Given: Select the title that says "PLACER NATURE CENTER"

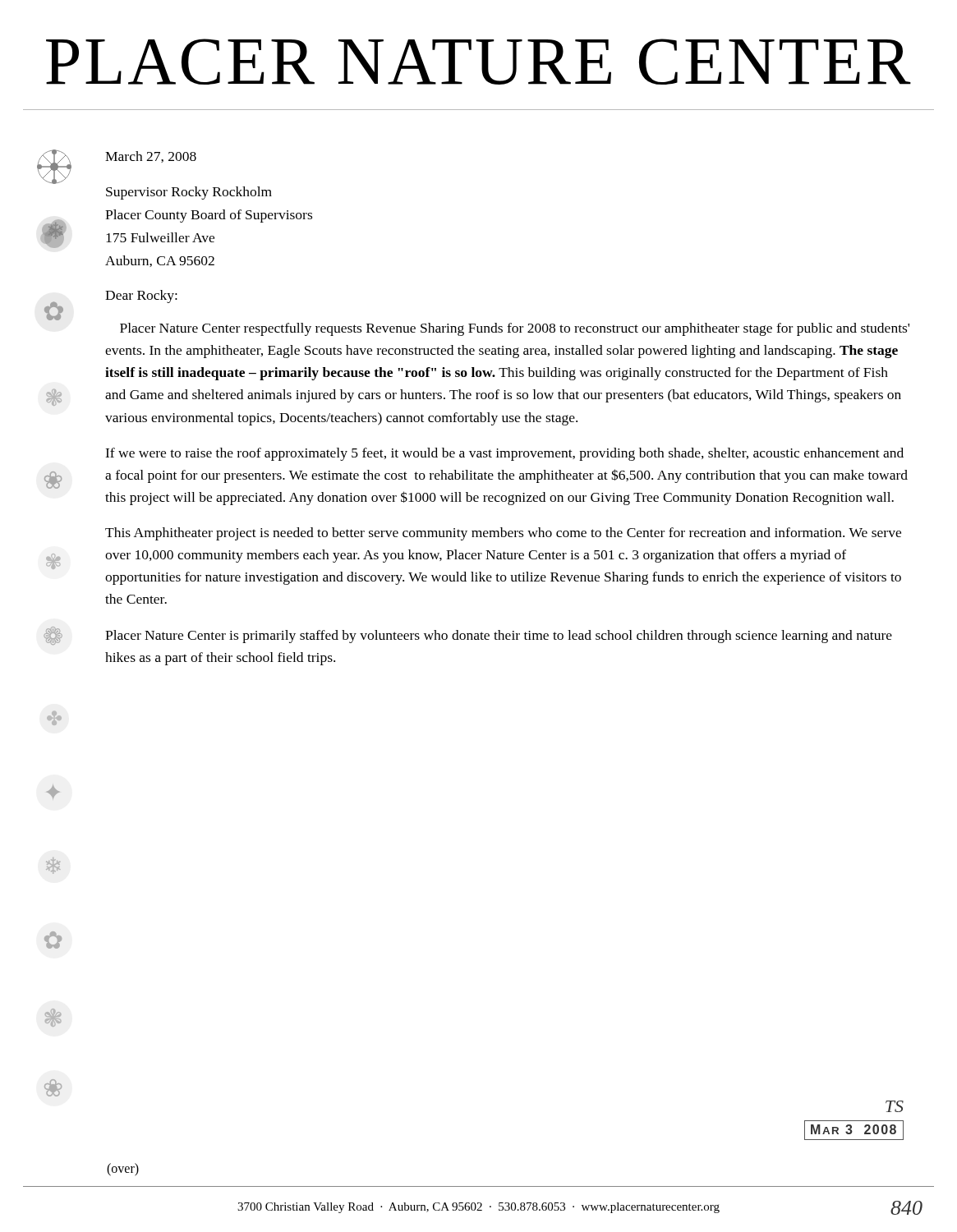Looking at the screenshot, I should (478, 60).
